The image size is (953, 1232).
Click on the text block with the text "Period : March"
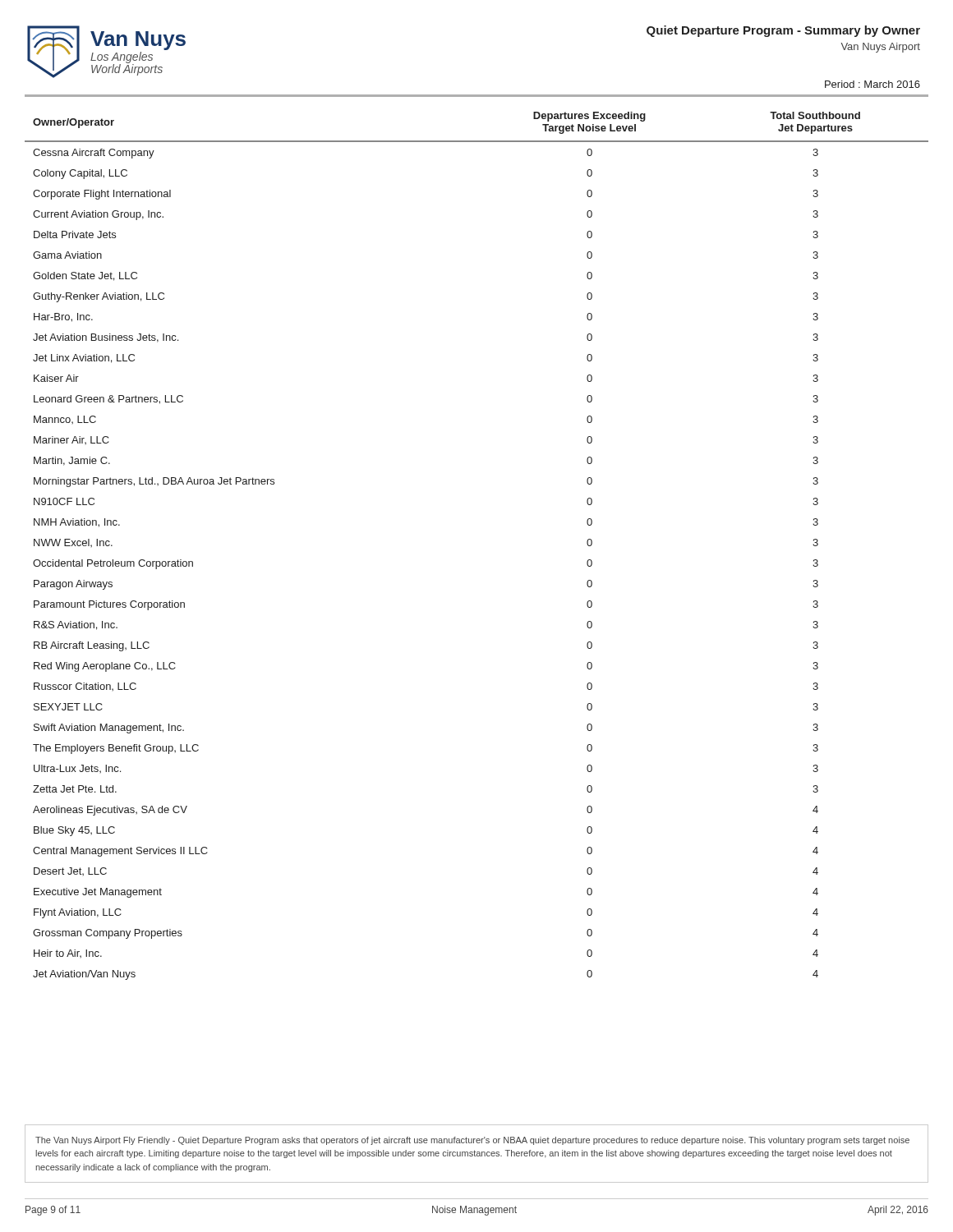click(872, 84)
